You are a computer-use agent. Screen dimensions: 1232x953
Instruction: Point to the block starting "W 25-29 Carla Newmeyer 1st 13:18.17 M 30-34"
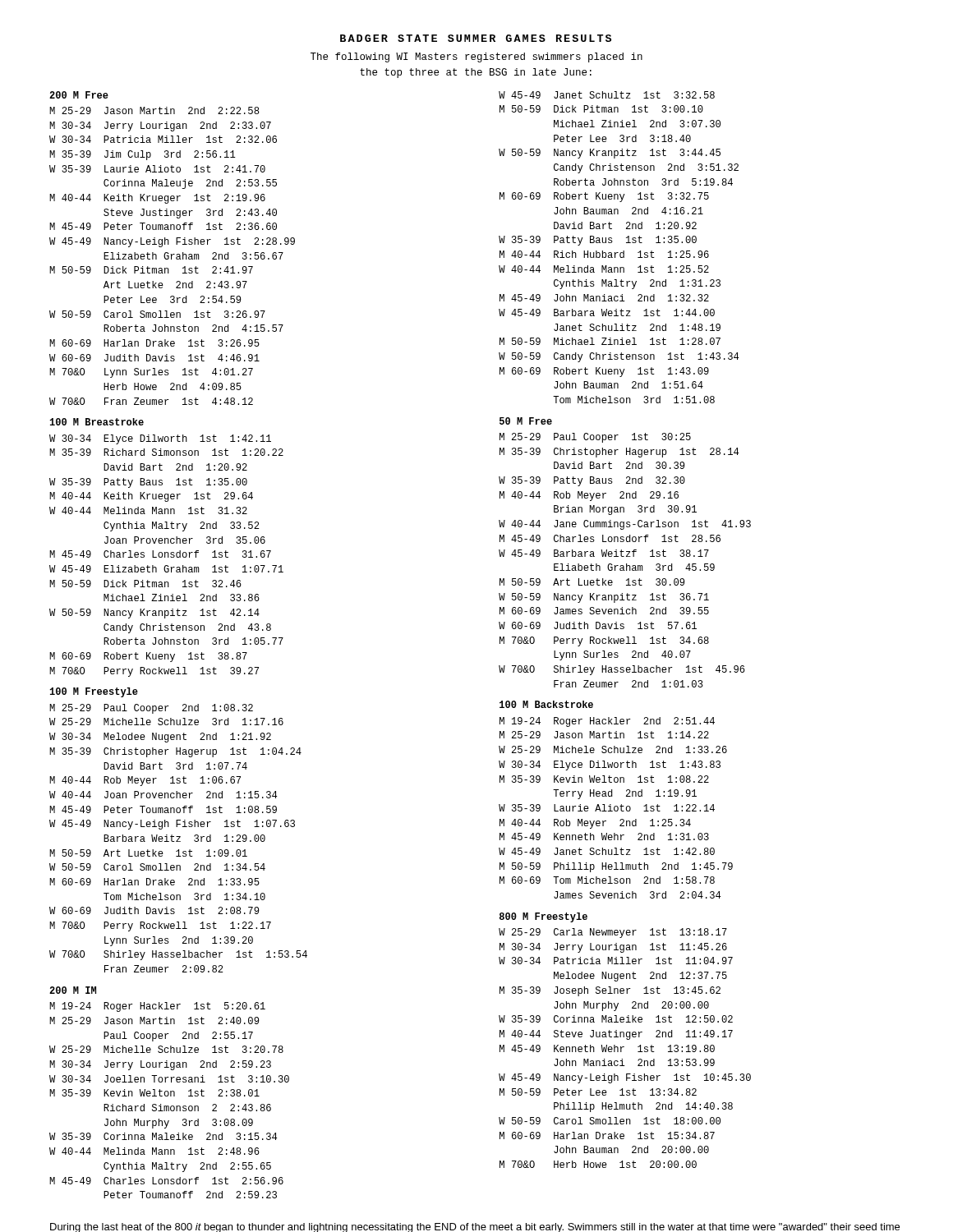click(625, 1049)
